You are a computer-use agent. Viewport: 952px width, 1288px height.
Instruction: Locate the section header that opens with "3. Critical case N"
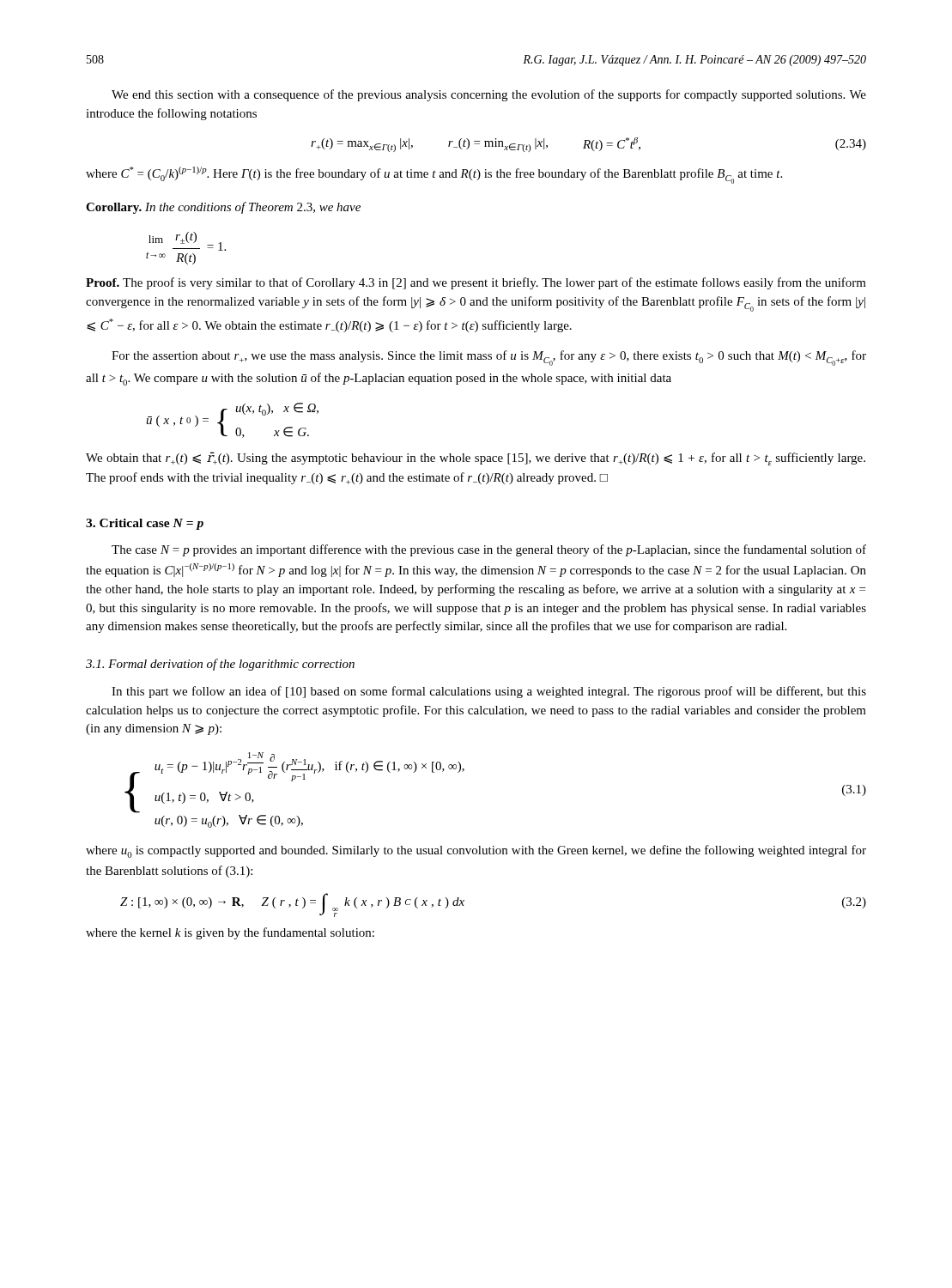[145, 522]
